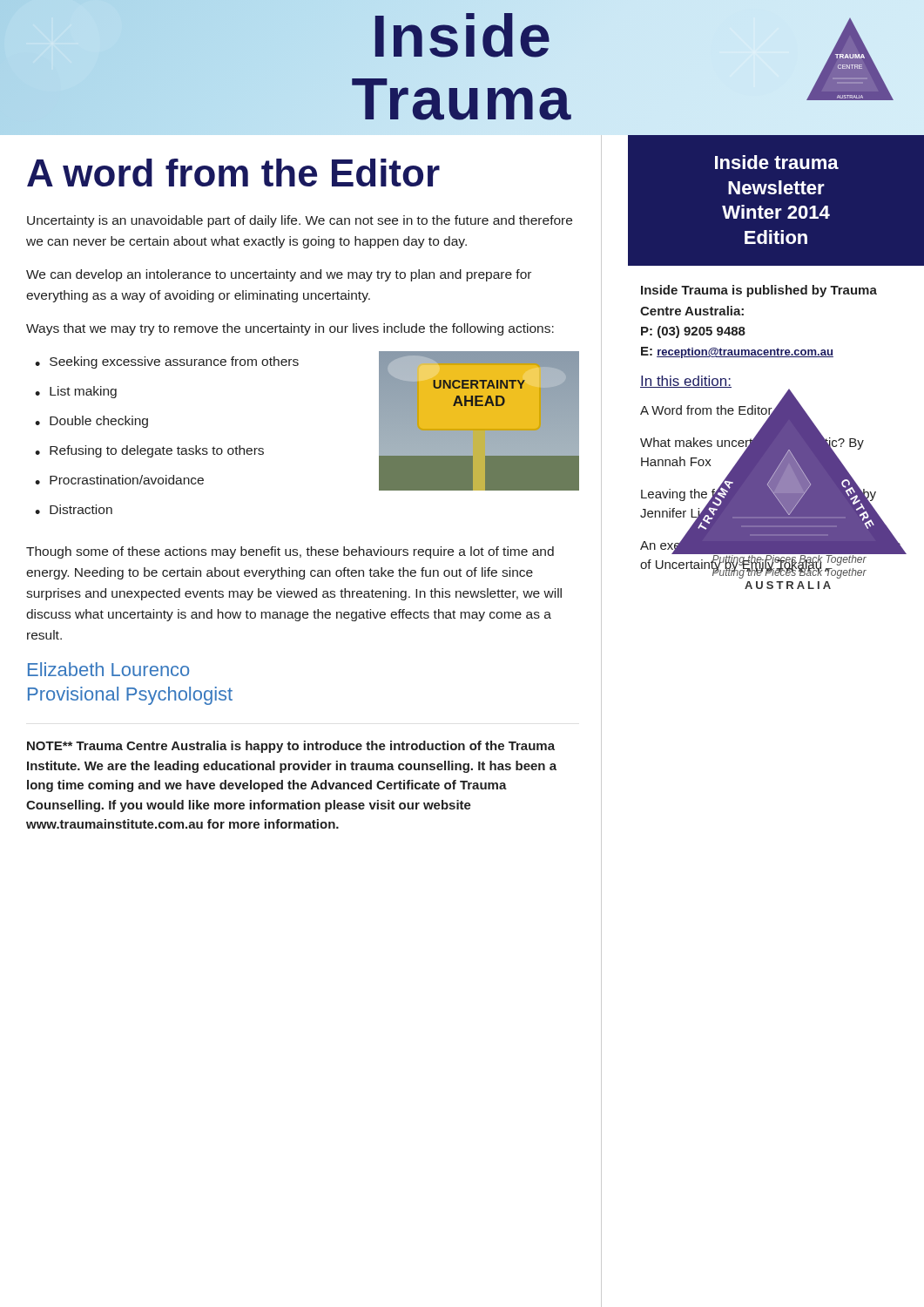Locate the passage starting "A Word from the"

point(706,410)
